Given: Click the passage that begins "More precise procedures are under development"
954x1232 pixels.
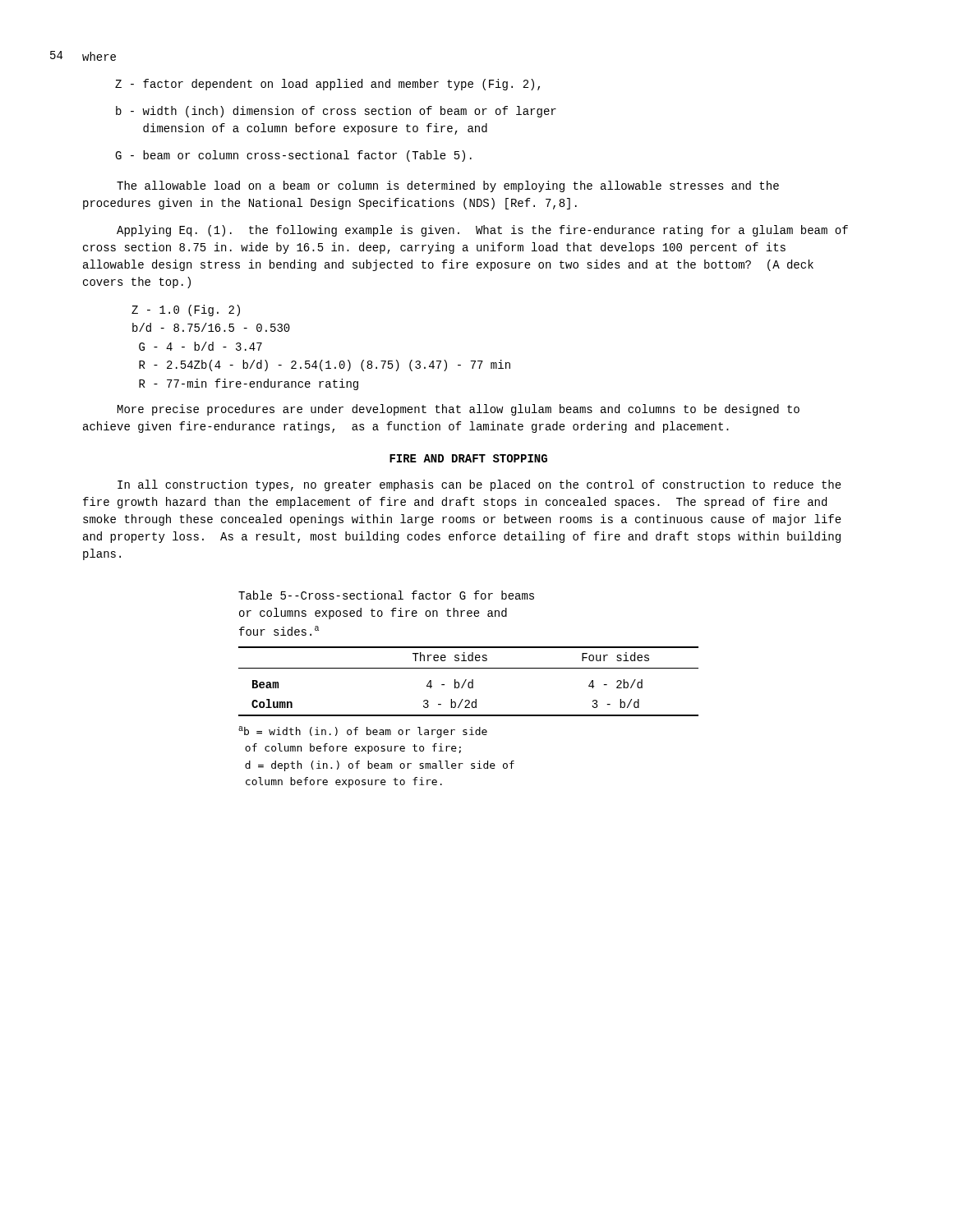Looking at the screenshot, I should pos(441,418).
